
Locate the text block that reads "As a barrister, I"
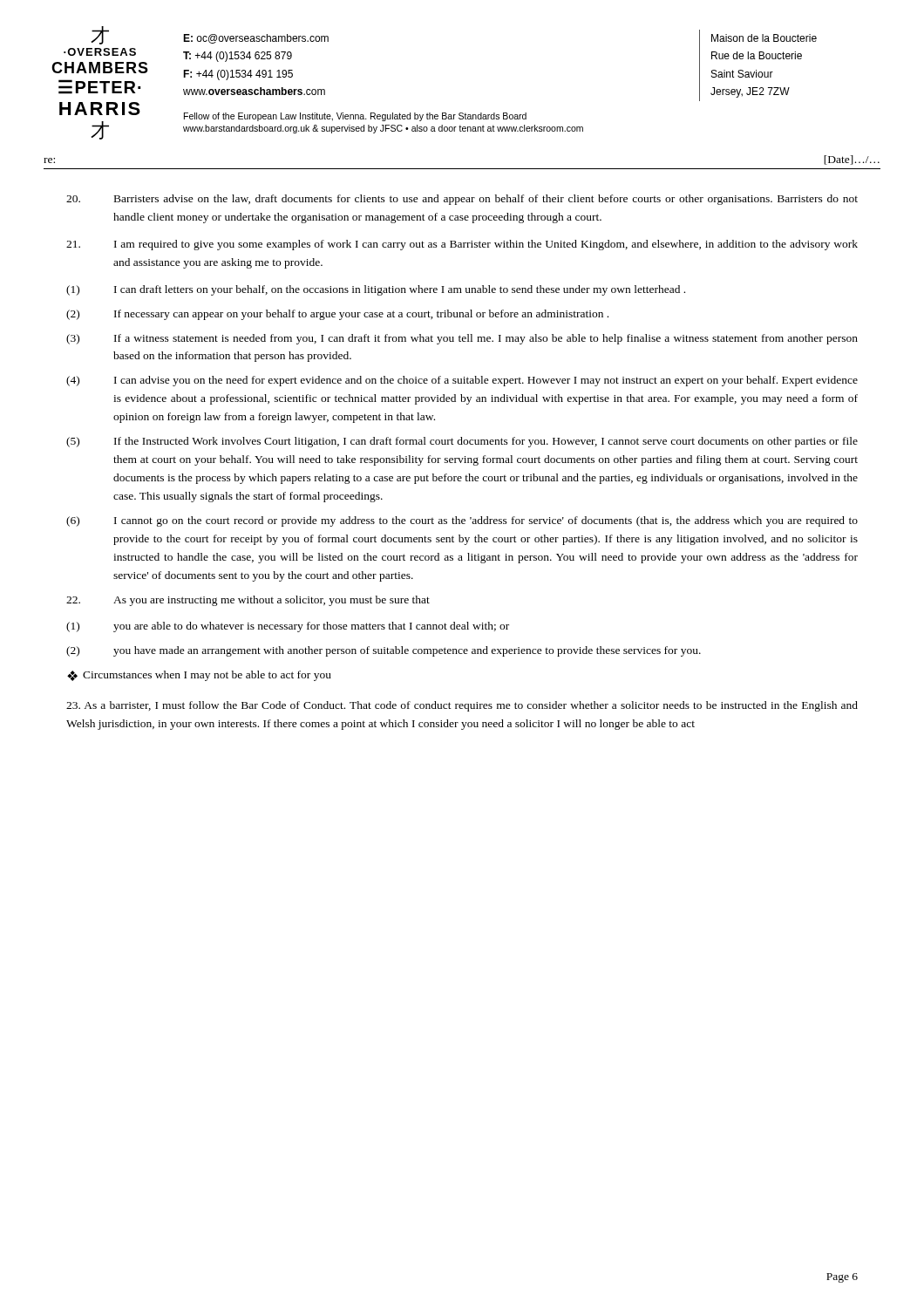[462, 714]
